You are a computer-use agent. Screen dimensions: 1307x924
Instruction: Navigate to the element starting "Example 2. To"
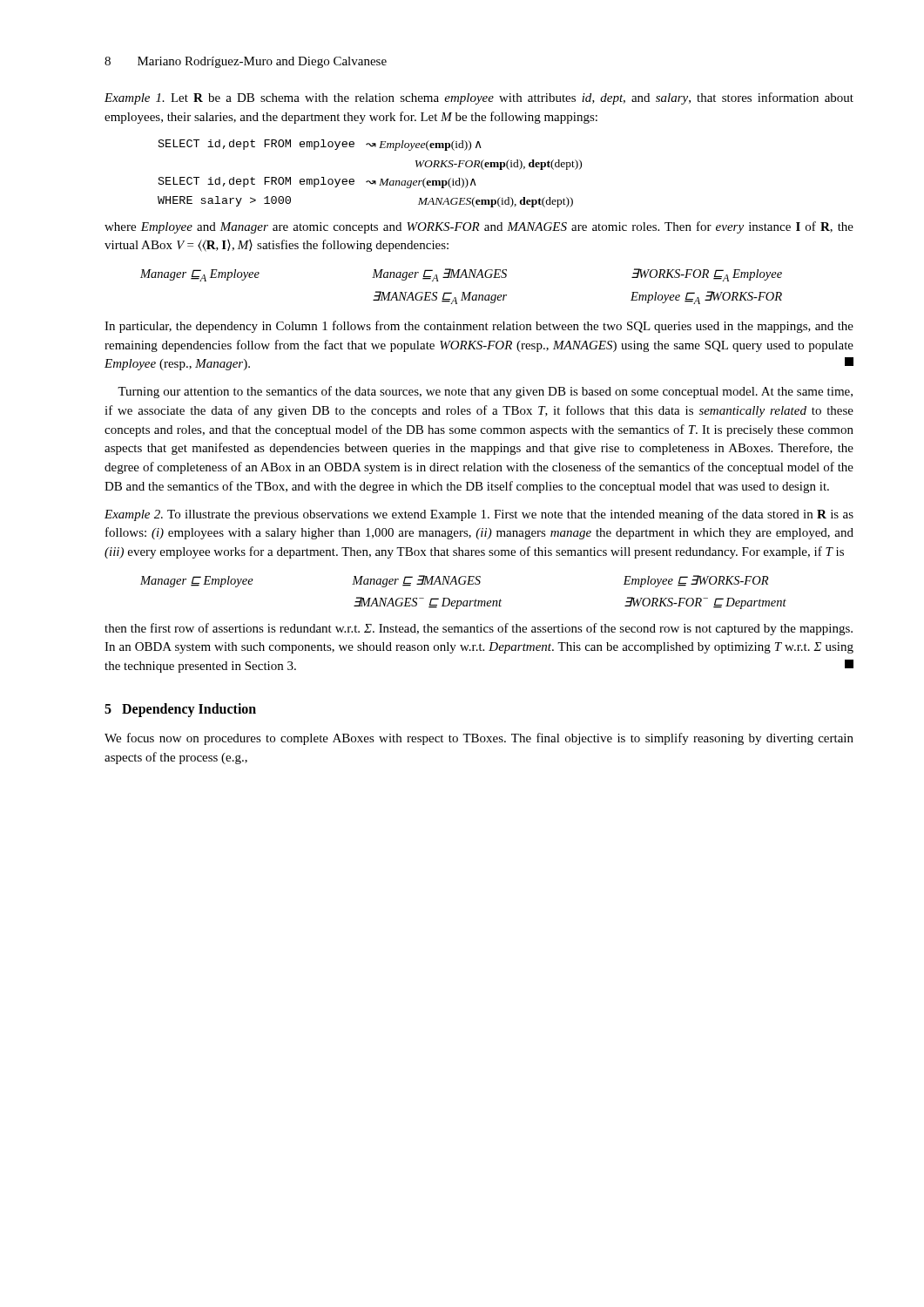[x=479, y=533]
